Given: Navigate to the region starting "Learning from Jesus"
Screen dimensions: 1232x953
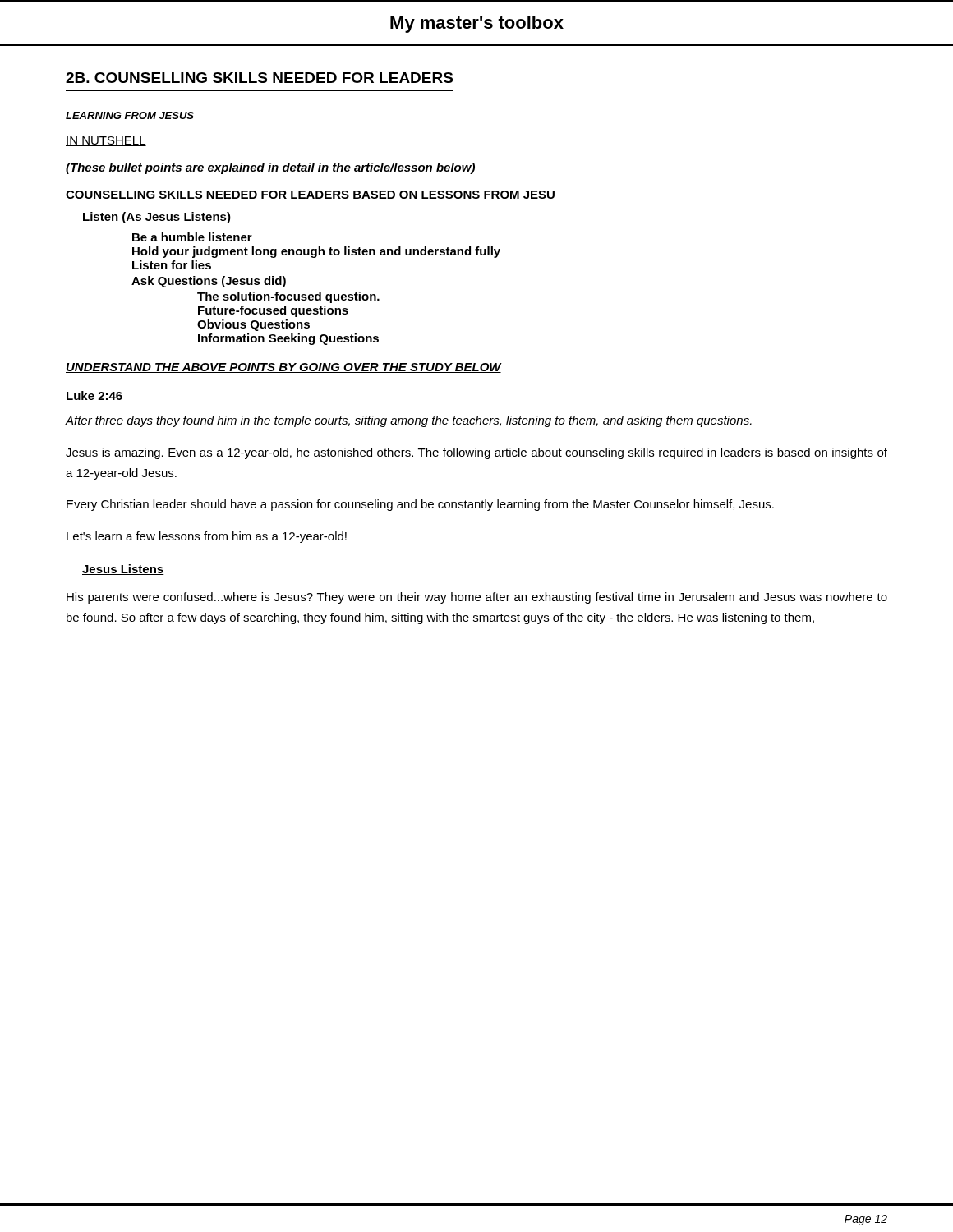Looking at the screenshot, I should (x=130, y=115).
